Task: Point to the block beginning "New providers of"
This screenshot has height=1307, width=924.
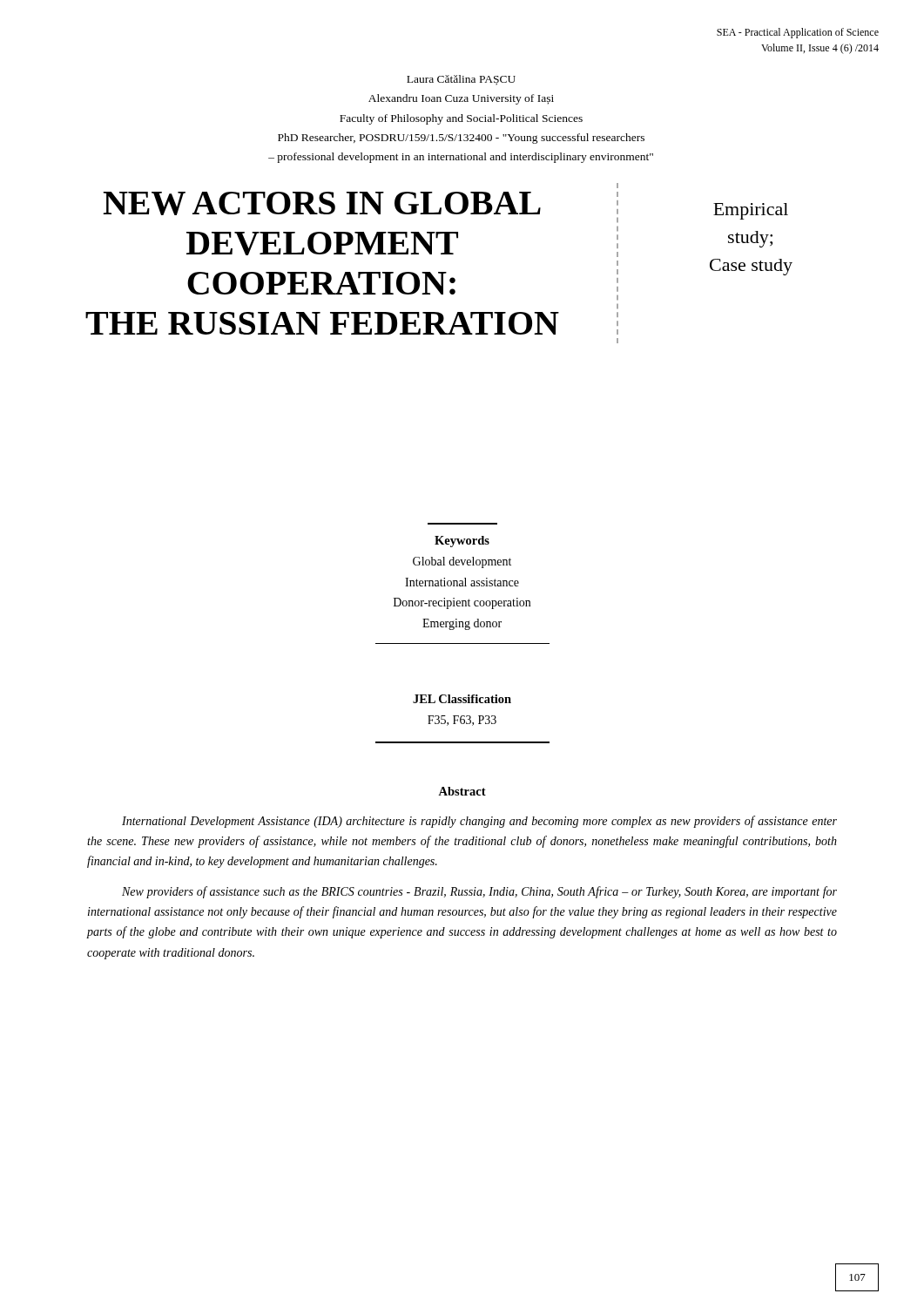Action: click(462, 922)
